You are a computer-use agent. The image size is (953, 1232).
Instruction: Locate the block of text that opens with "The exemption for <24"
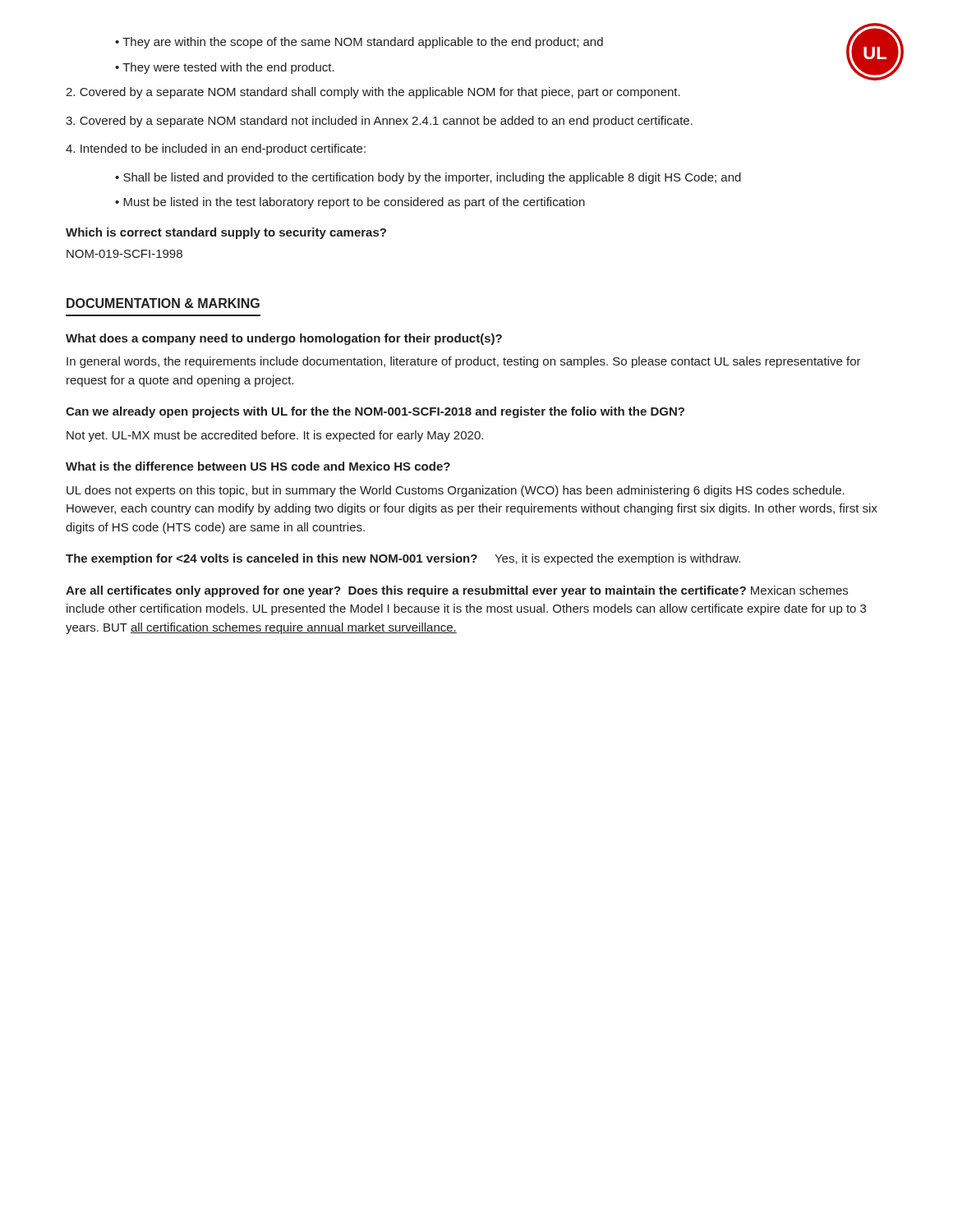(x=404, y=558)
